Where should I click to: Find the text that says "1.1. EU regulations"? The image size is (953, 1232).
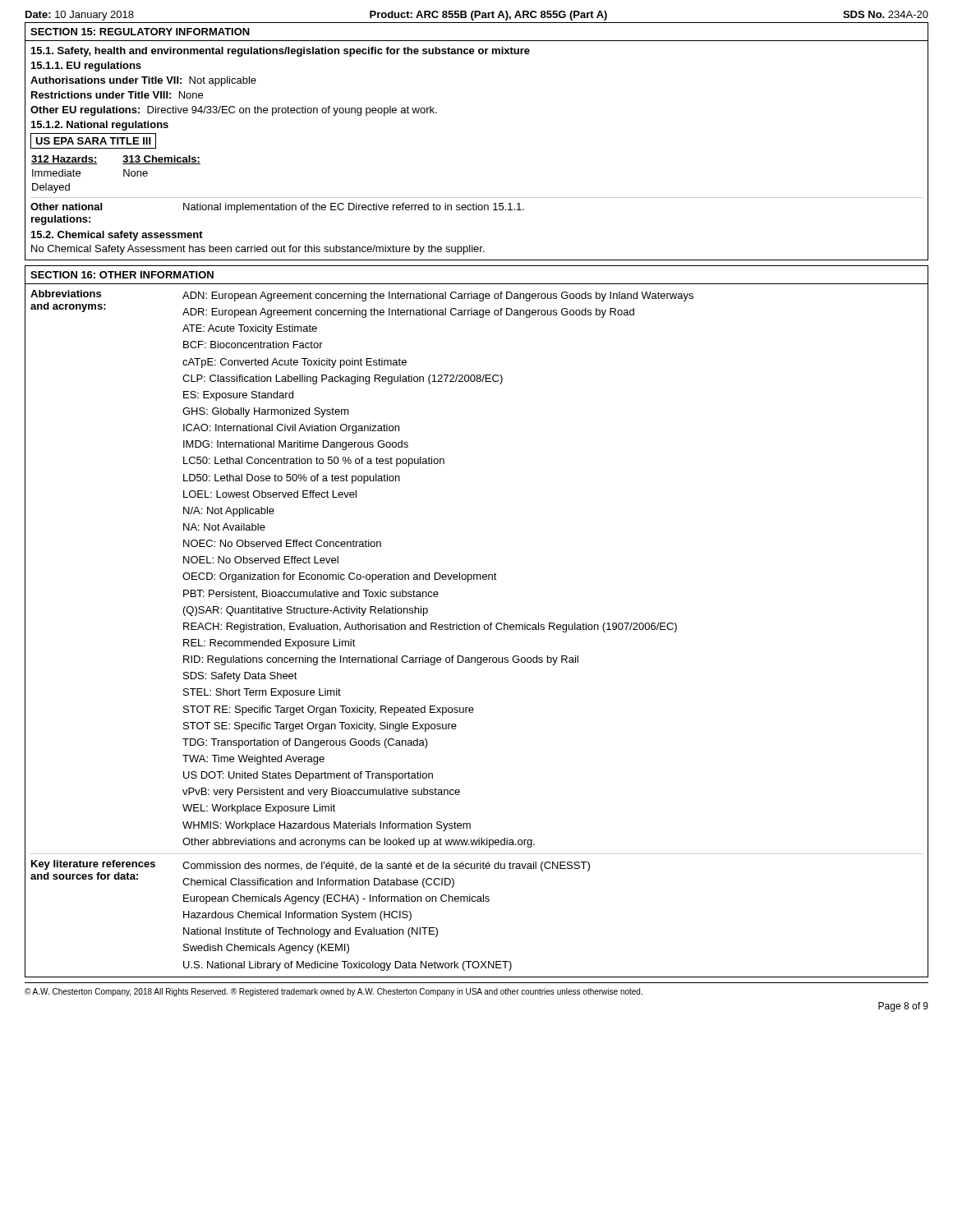click(86, 65)
